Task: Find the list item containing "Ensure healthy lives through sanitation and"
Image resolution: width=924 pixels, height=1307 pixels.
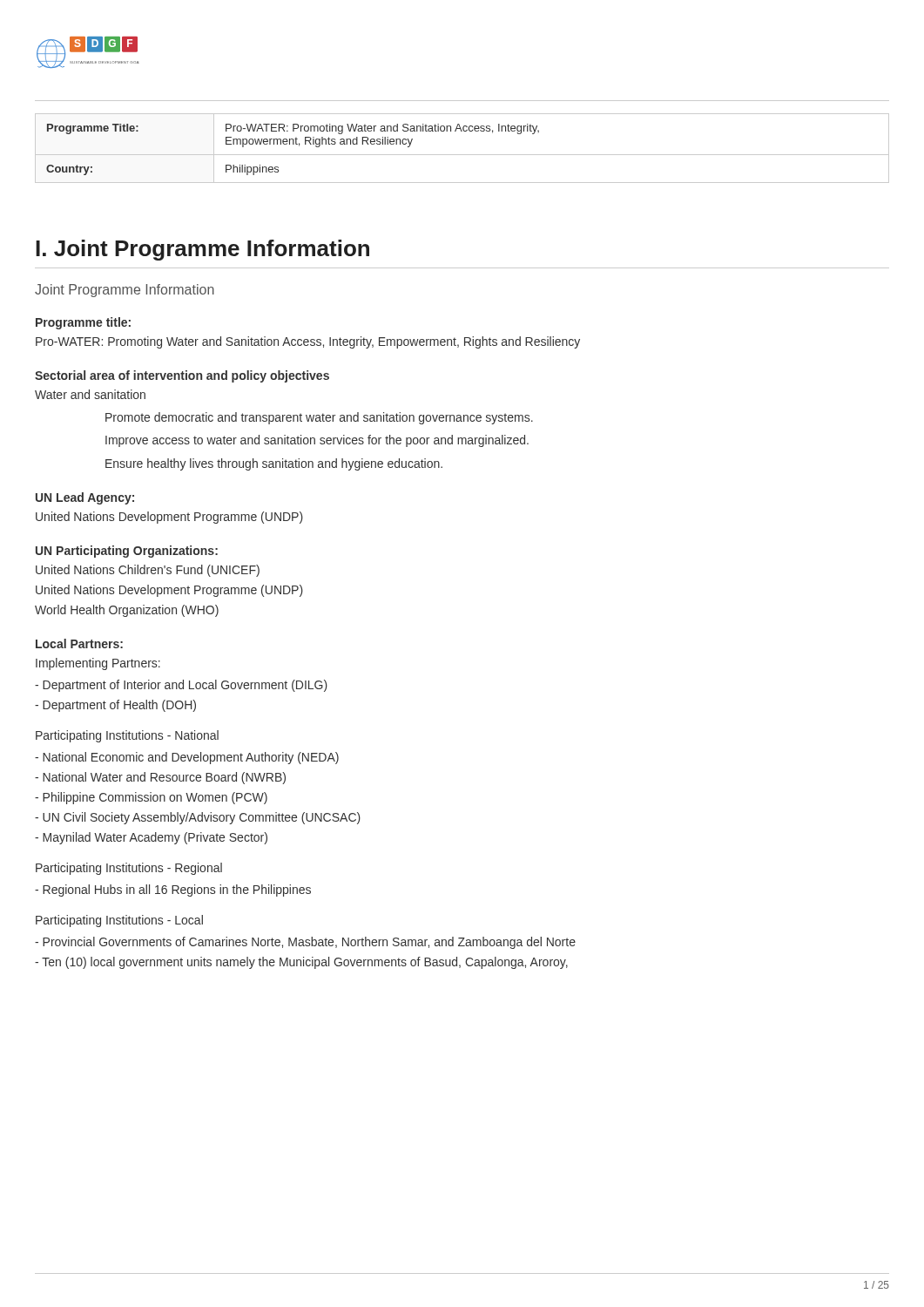Action: coord(274,464)
